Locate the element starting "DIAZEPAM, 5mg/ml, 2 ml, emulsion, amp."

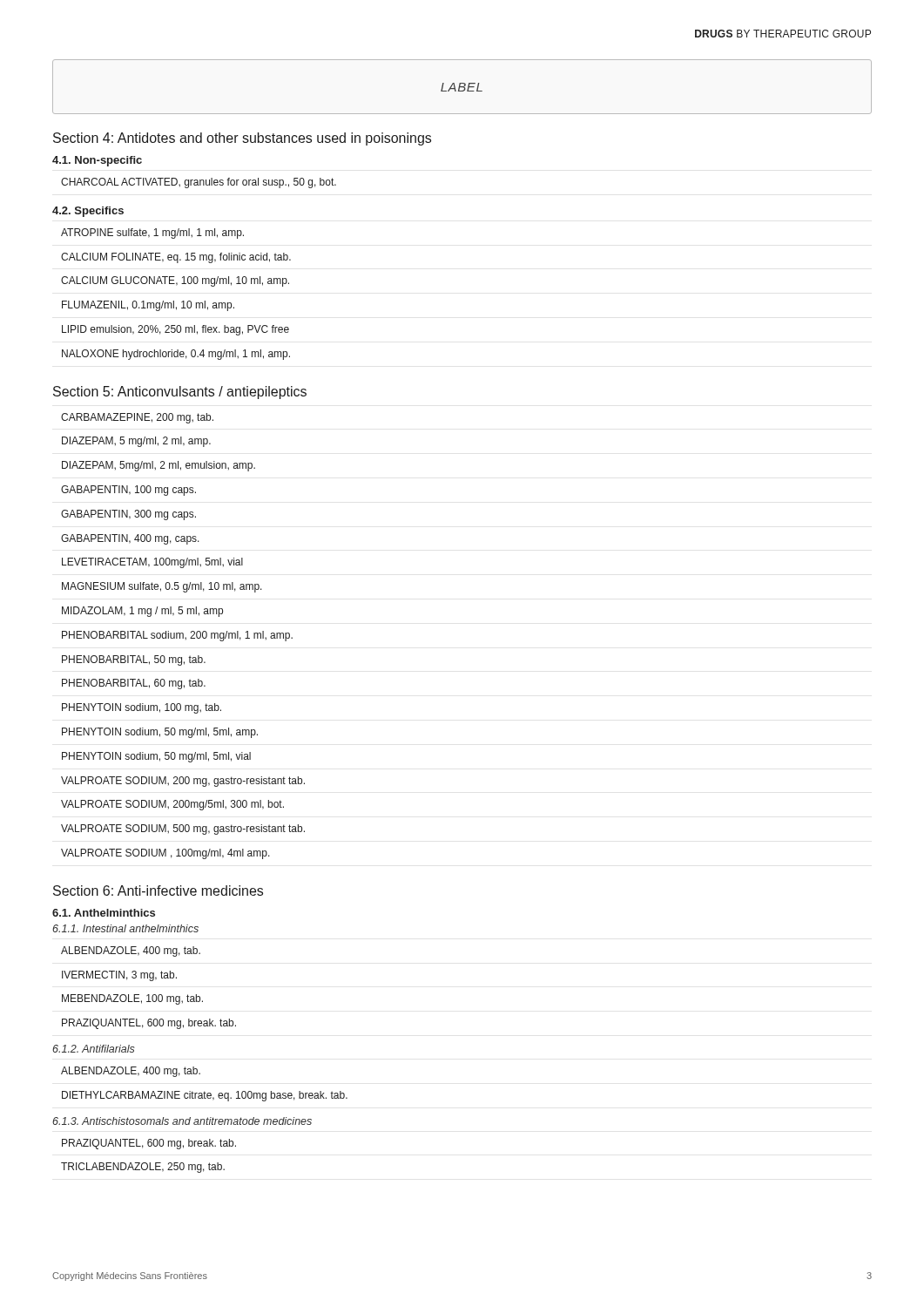click(x=158, y=466)
